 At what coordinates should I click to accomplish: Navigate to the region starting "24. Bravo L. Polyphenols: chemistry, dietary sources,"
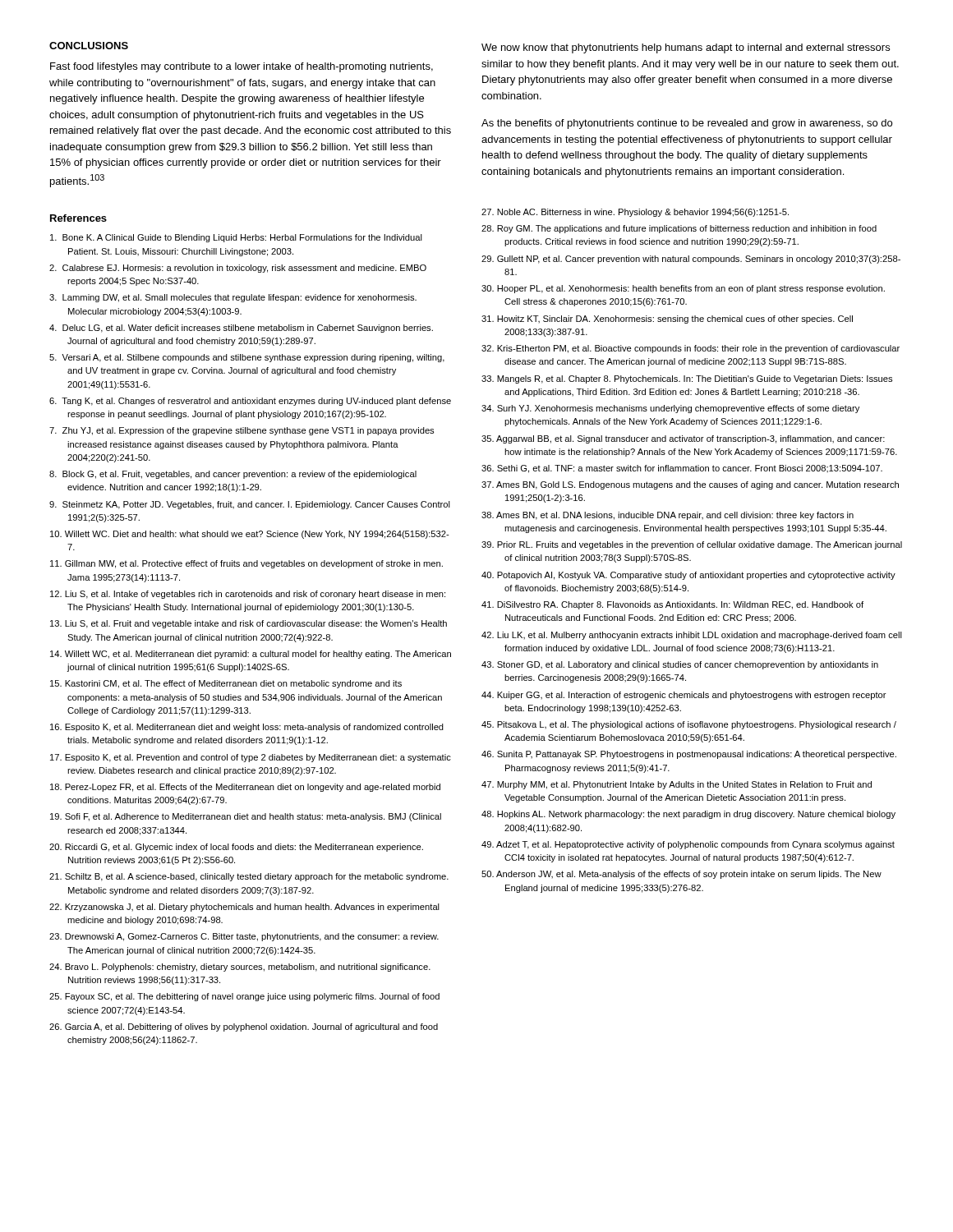pyautogui.click(x=240, y=973)
